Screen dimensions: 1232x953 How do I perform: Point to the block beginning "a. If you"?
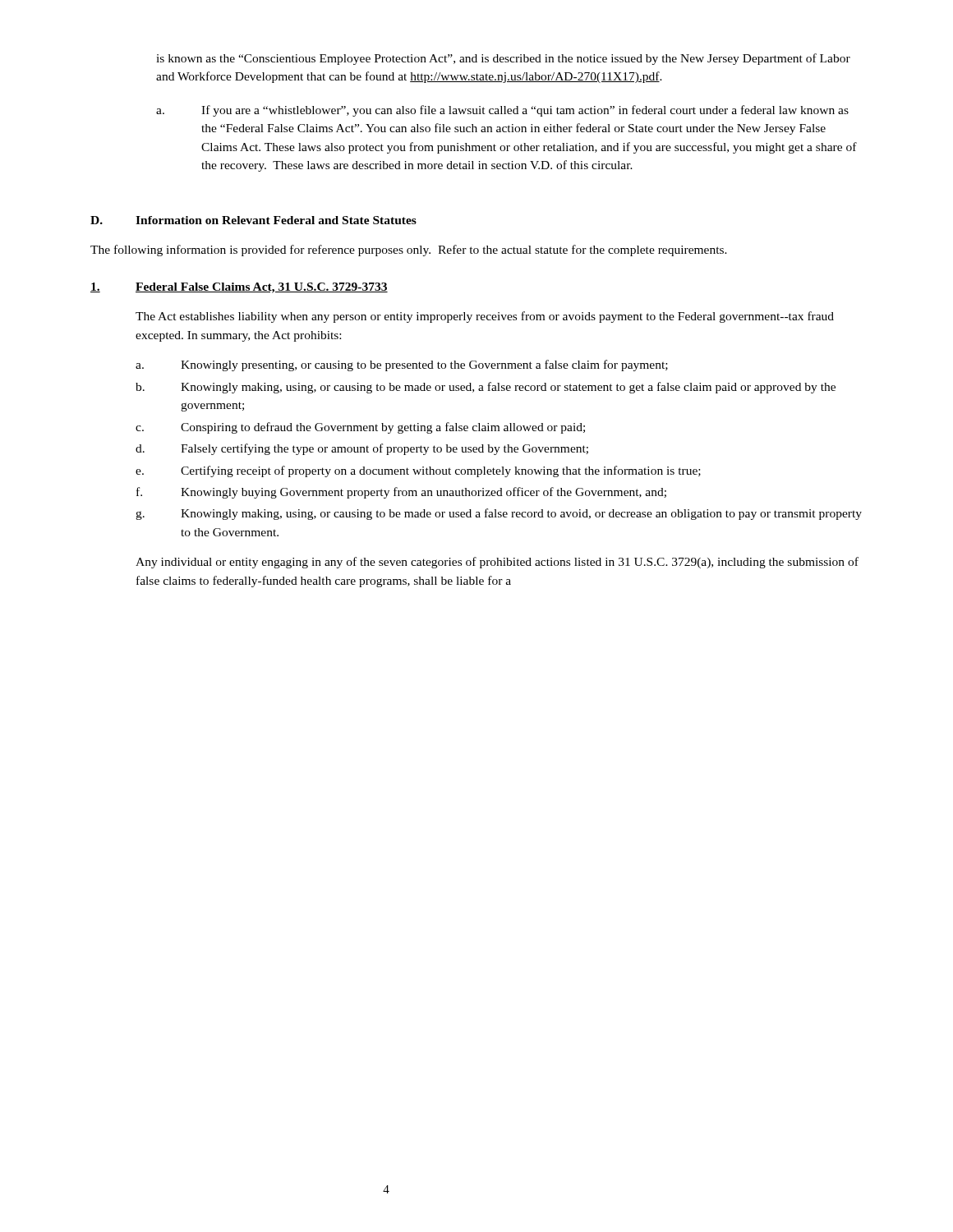point(509,138)
